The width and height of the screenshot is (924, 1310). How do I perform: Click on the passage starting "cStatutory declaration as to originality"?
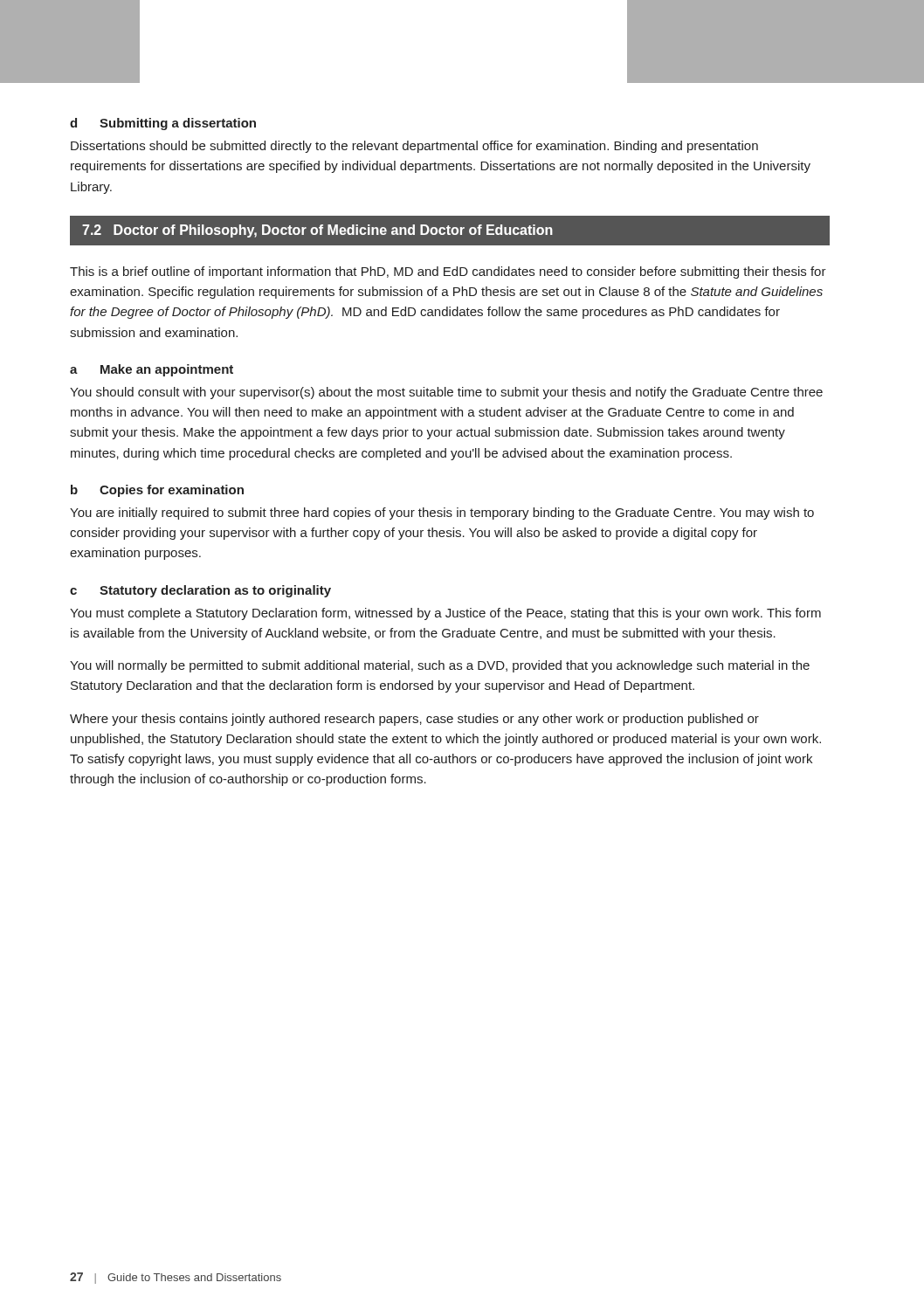(200, 590)
